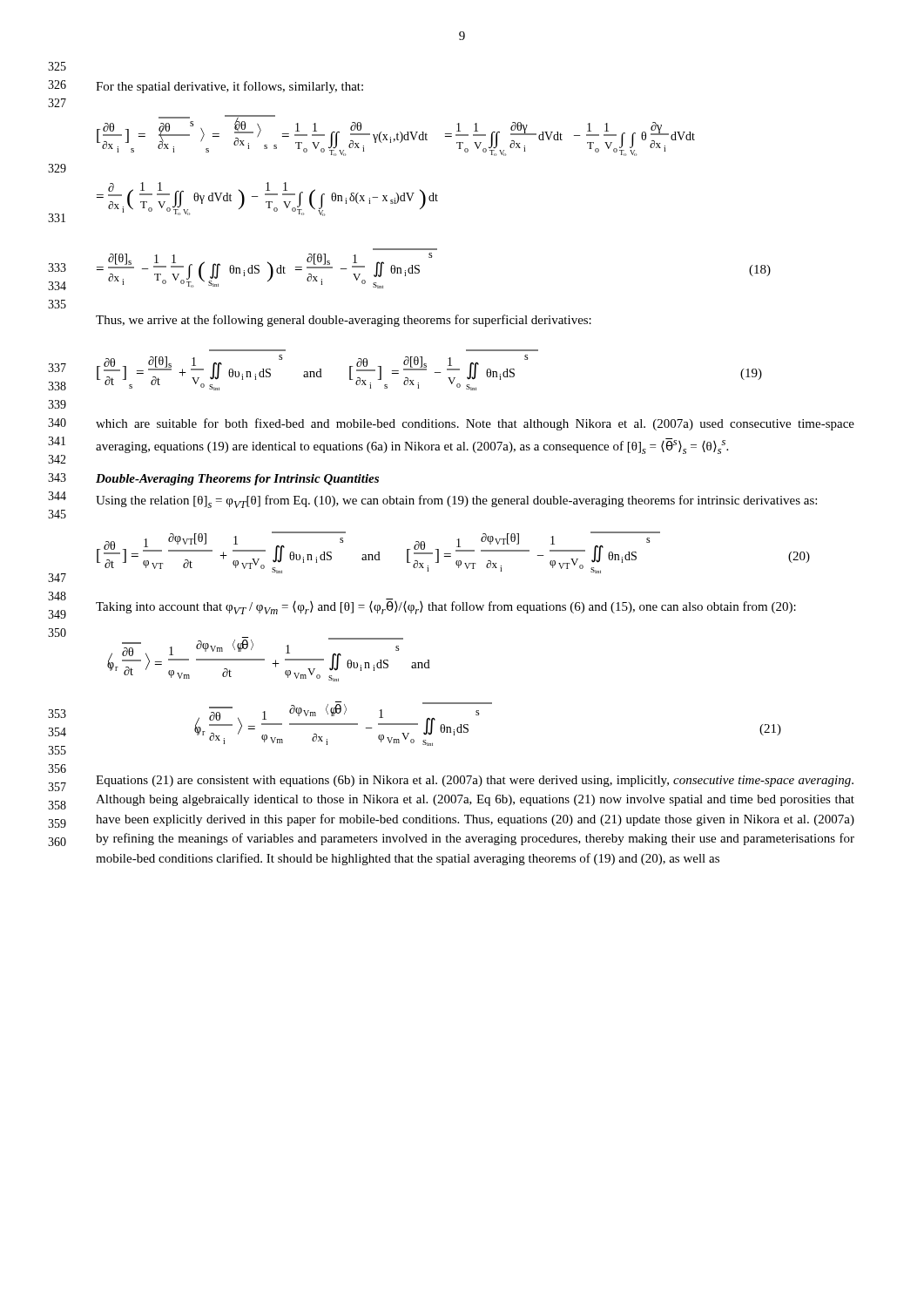Select the formula that says "= ∂ ∂x i"
This screenshot has width=924, height=1307.
point(435,195)
